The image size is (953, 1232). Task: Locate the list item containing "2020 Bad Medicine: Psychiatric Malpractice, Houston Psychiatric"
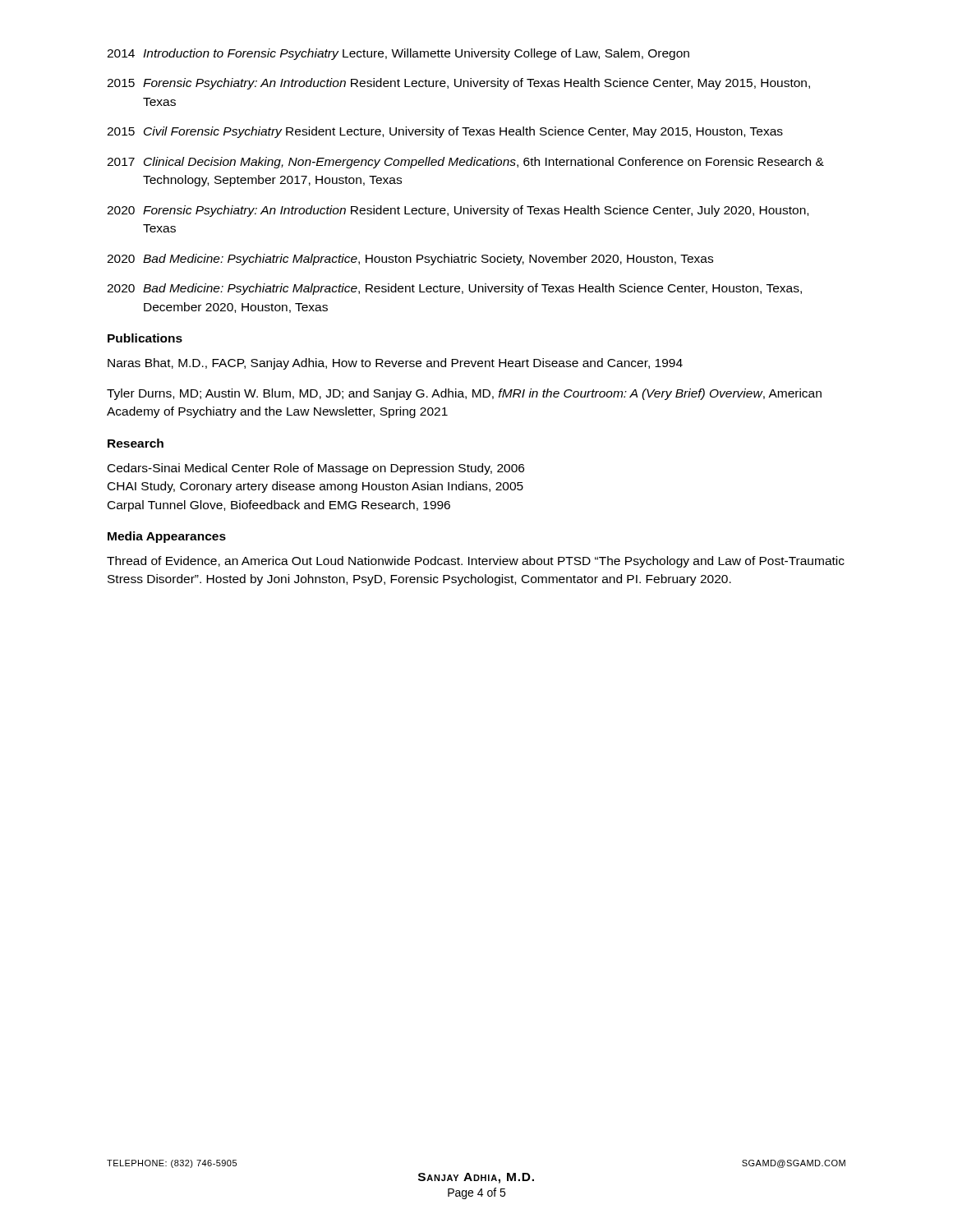[476, 259]
